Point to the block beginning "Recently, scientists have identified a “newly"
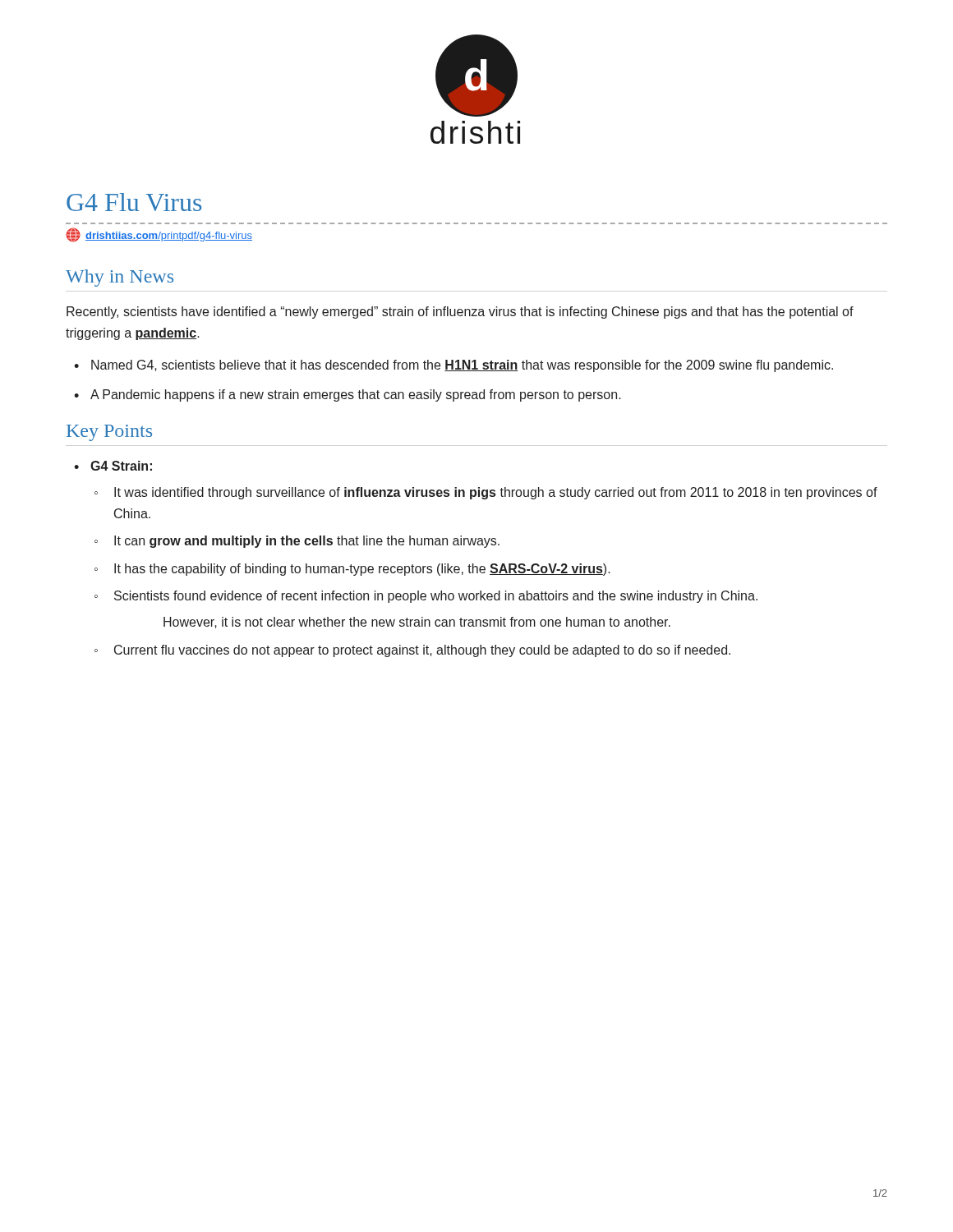Image resolution: width=953 pixels, height=1232 pixels. [459, 322]
